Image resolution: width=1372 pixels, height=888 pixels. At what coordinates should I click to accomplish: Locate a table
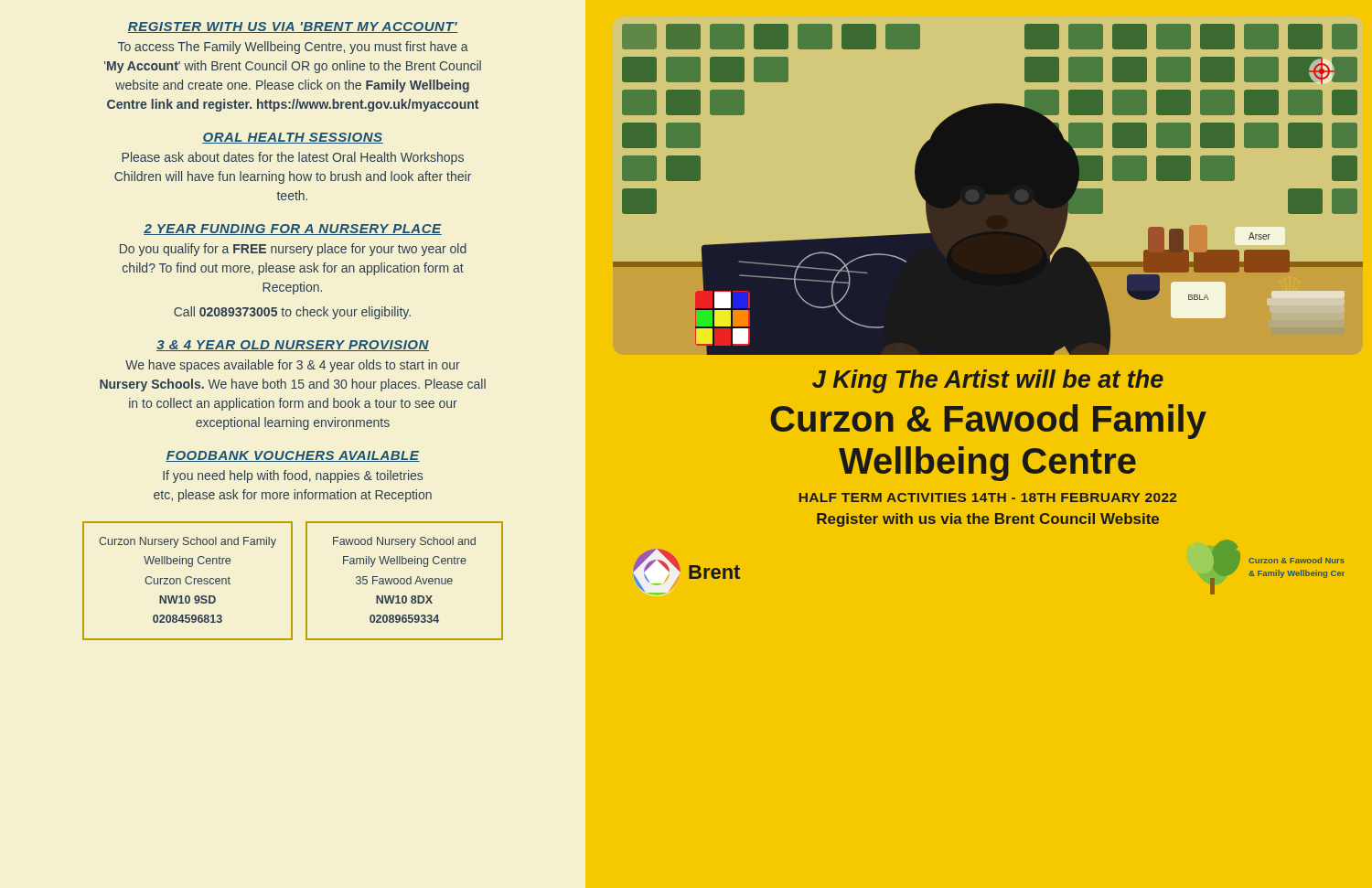(x=293, y=581)
